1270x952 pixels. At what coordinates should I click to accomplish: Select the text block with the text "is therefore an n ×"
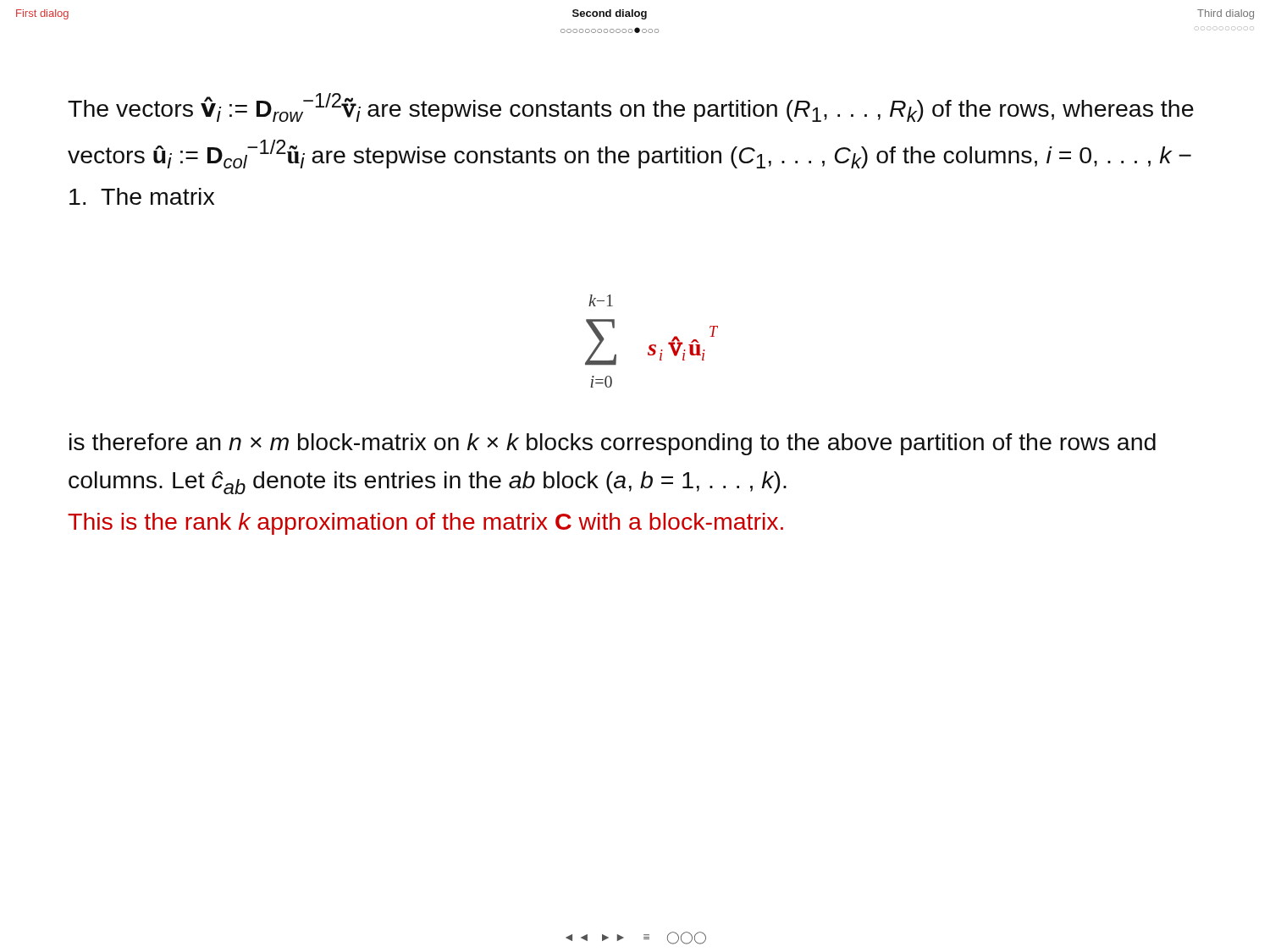coord(612,482)
